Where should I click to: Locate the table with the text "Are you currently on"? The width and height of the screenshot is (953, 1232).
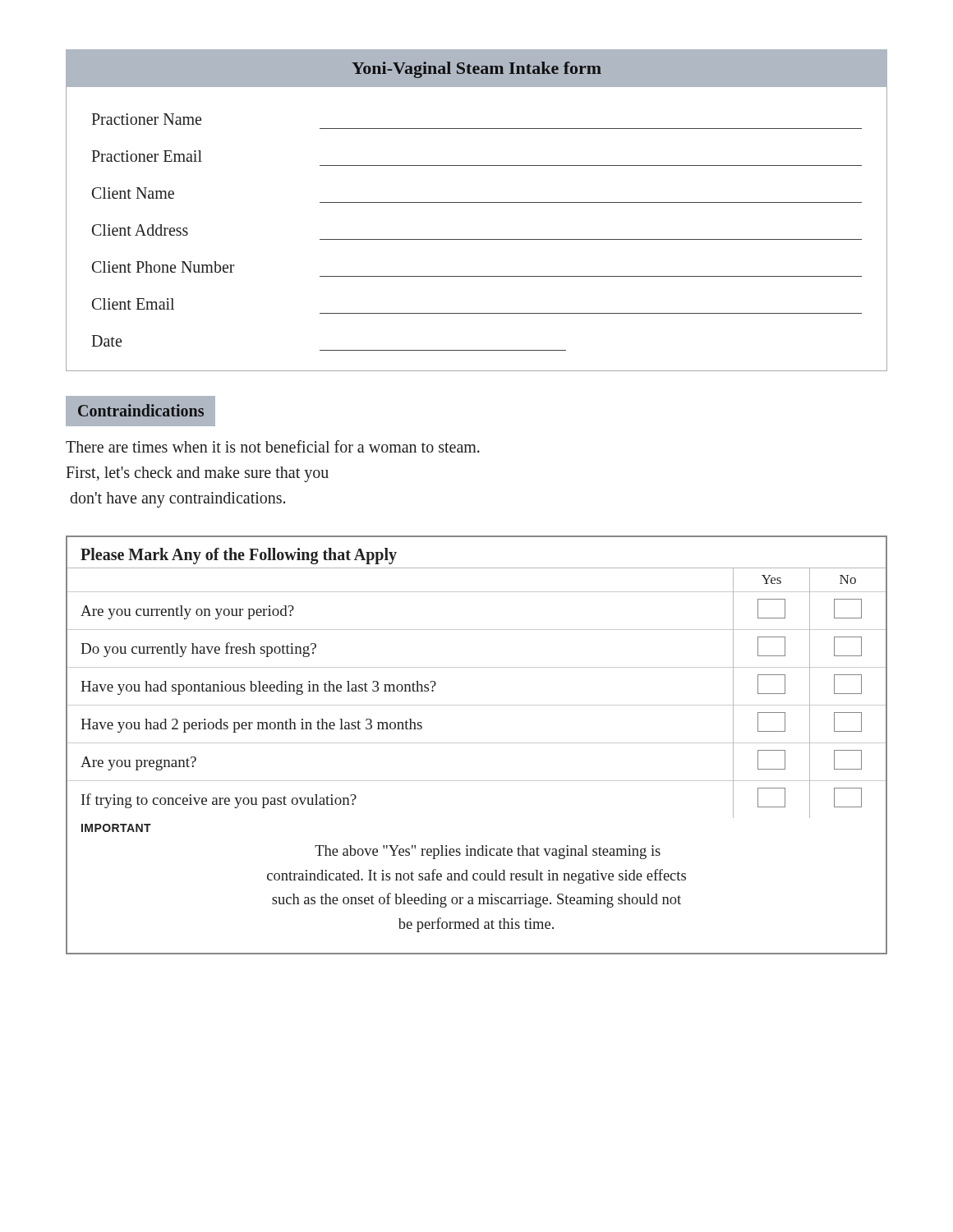(476, 745)
